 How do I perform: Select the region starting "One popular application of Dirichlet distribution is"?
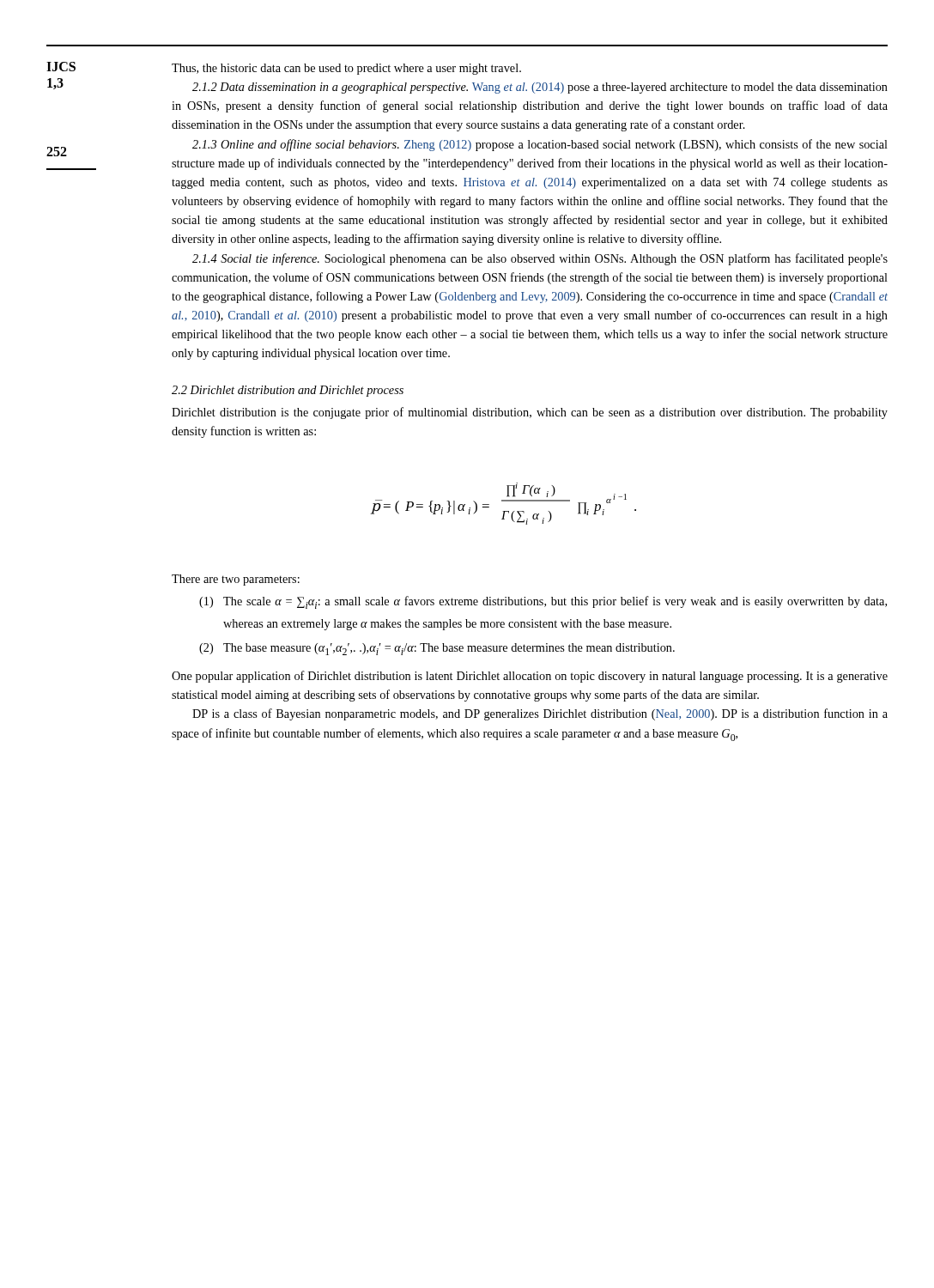(530, 706)
